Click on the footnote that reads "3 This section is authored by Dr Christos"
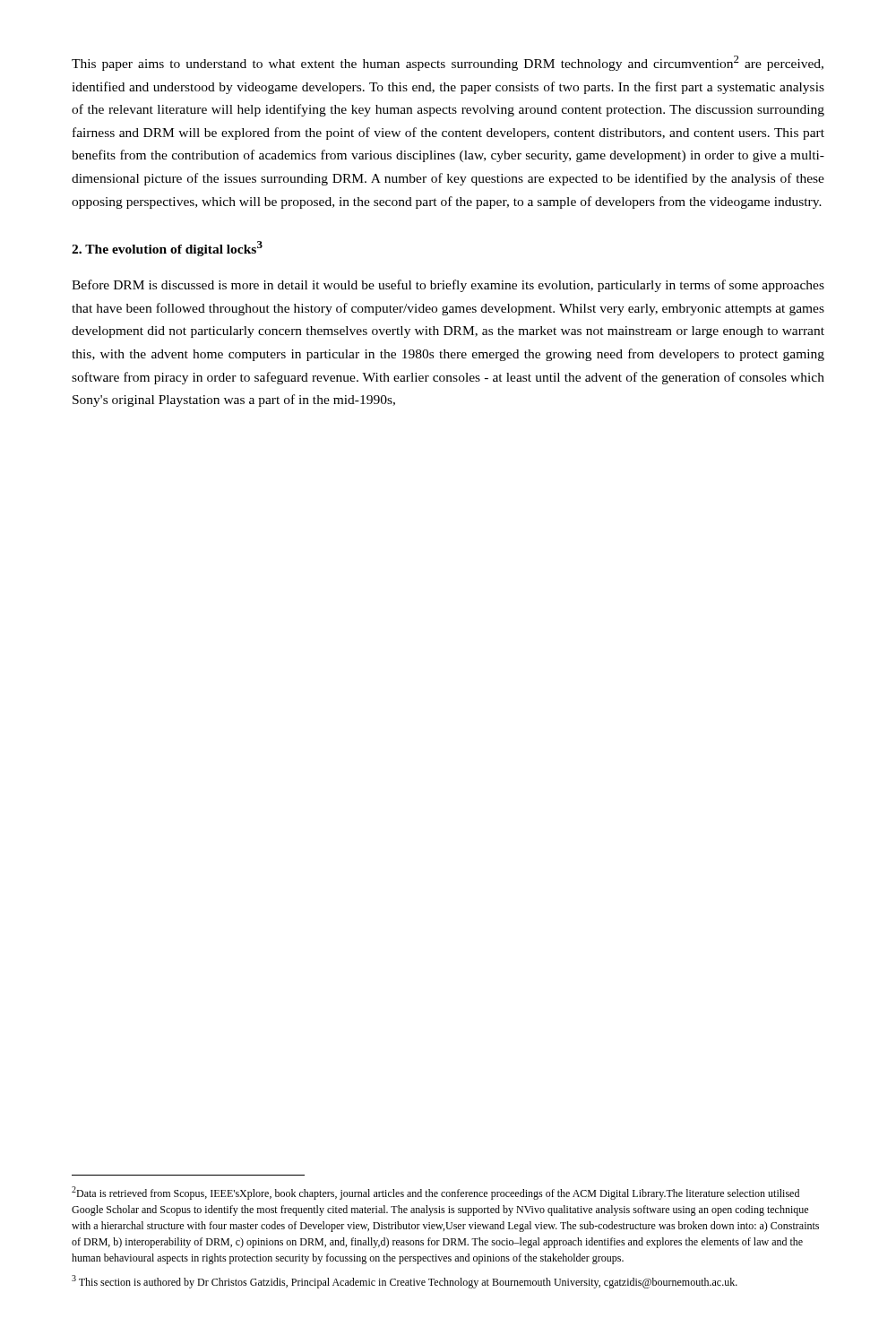The height and width of the screenshot is (1344, 896). pyautogui.click(x=405, y=1281)
